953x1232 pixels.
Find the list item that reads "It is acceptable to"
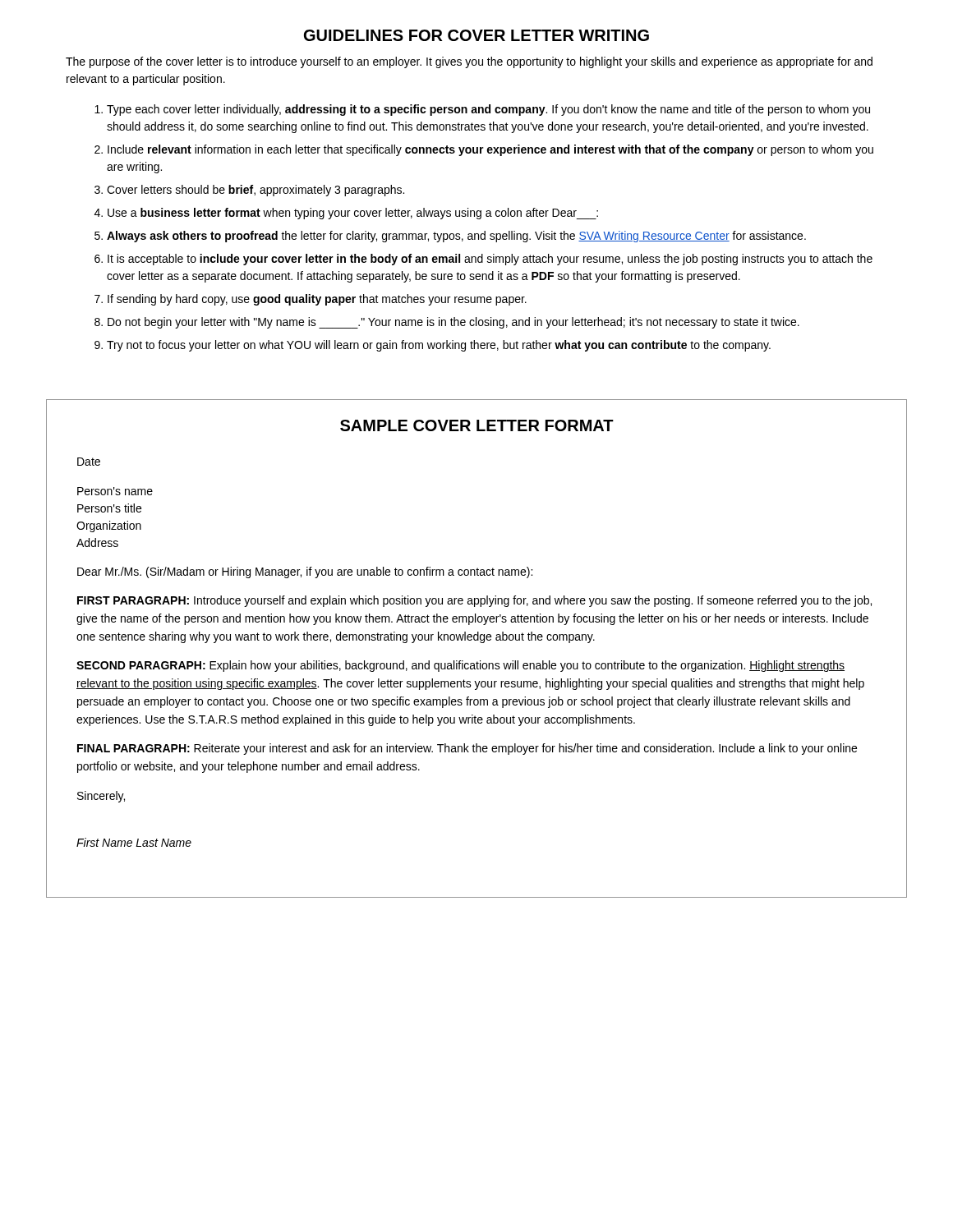click(x=490, y=267)
